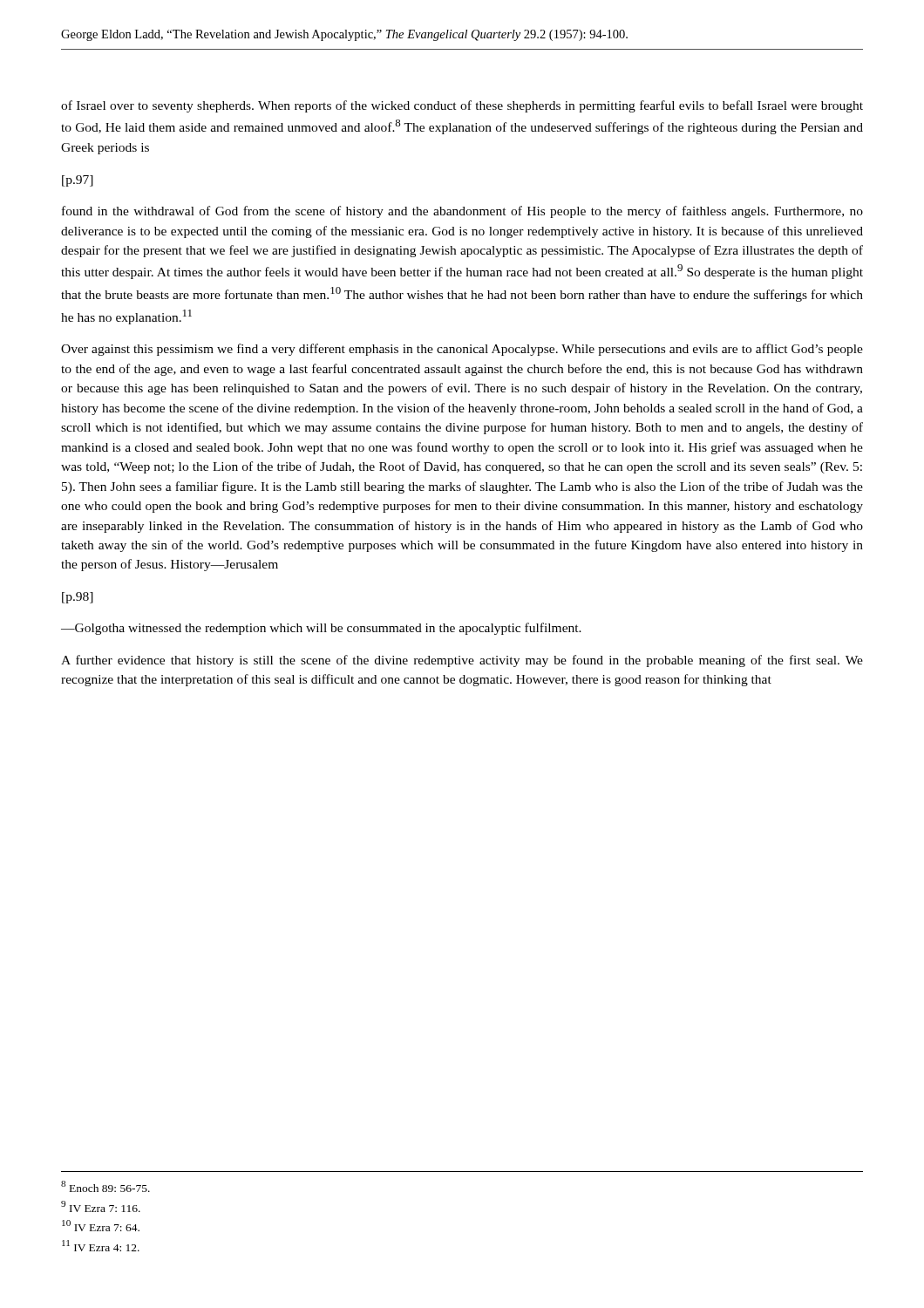The height and width of the screenshot is (1308, 924).
Task: Point to the block beginning "found in the withdrawal of God from"
Action: [x=462, y=264]
